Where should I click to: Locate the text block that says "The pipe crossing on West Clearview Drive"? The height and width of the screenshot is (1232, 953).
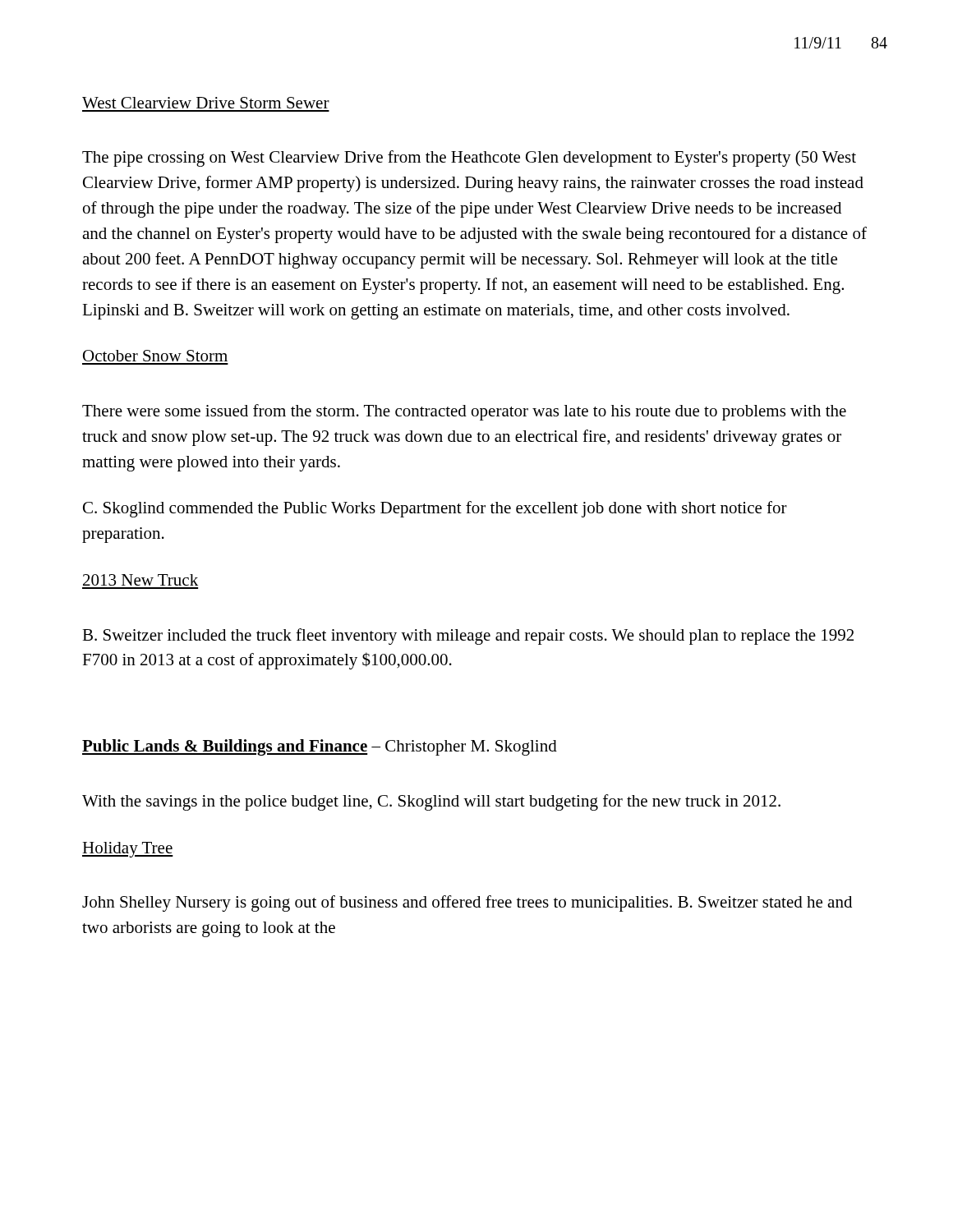click(474, 233)
